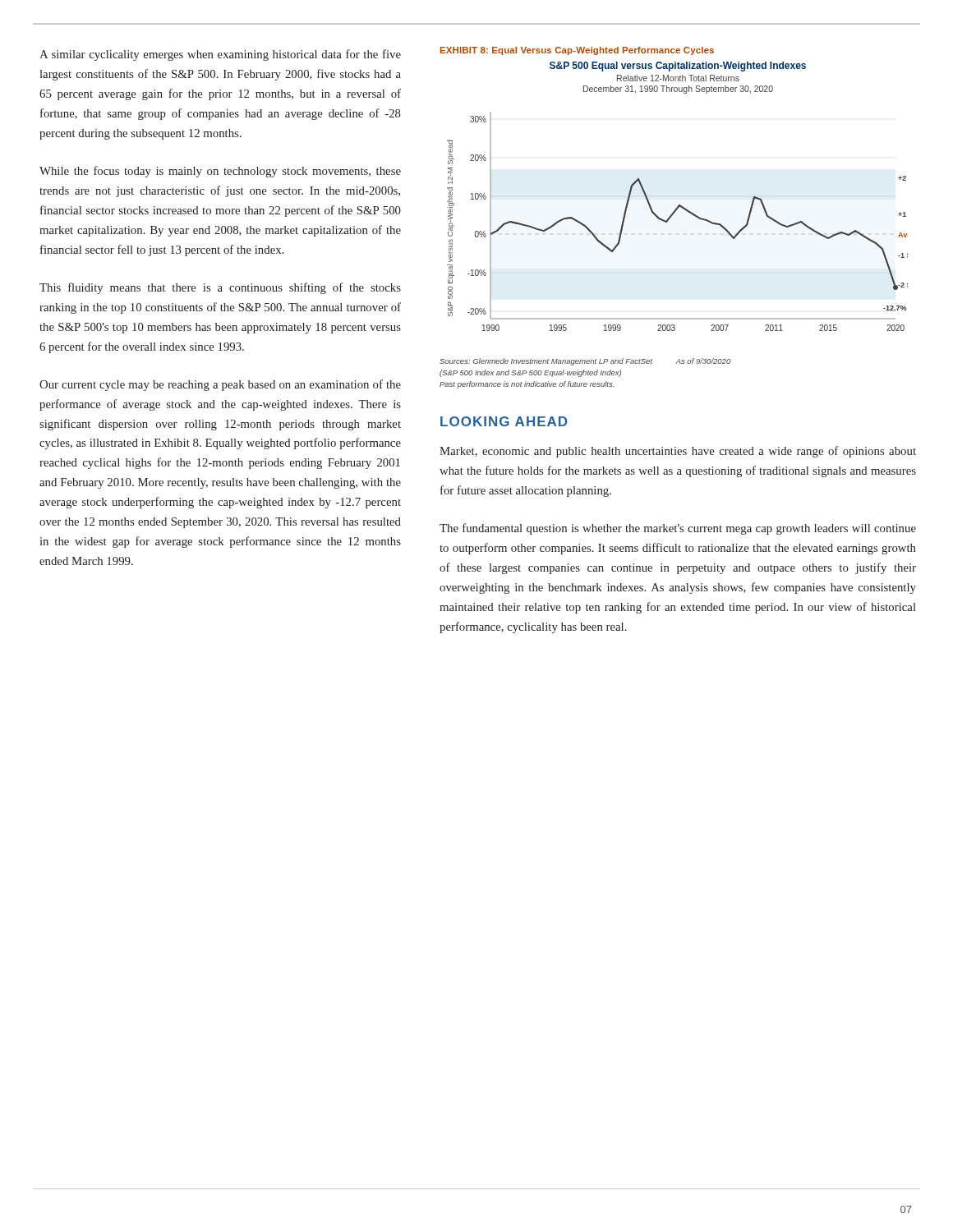Locate the text block starting "LOOKING AHEAD"
953x1232 pixels.
pyautogui.click(x=504, y=422)
